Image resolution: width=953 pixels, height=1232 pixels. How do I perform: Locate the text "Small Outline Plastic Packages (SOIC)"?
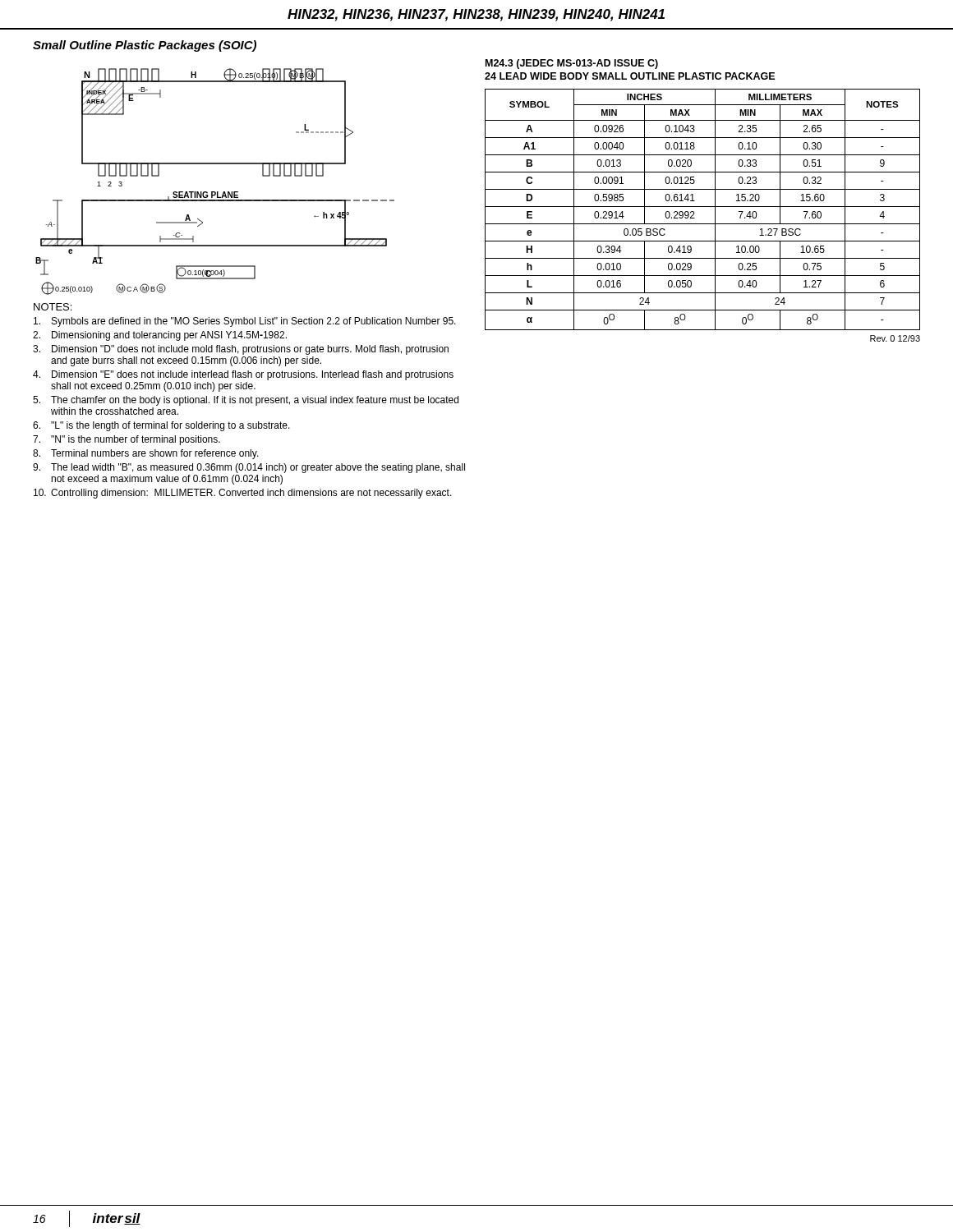pos(145,45)
